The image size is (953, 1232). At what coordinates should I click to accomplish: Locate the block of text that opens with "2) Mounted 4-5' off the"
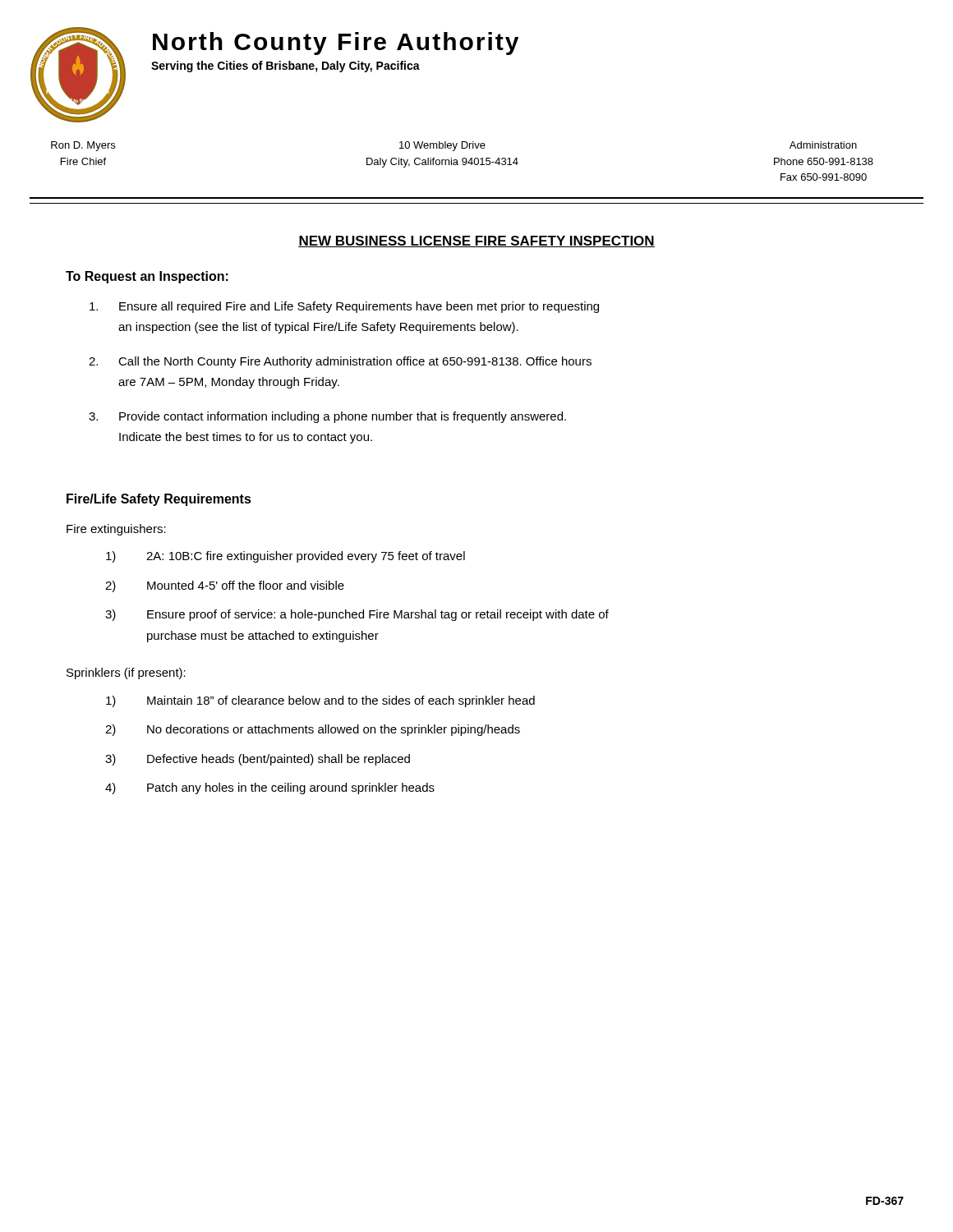pos(225,586)
